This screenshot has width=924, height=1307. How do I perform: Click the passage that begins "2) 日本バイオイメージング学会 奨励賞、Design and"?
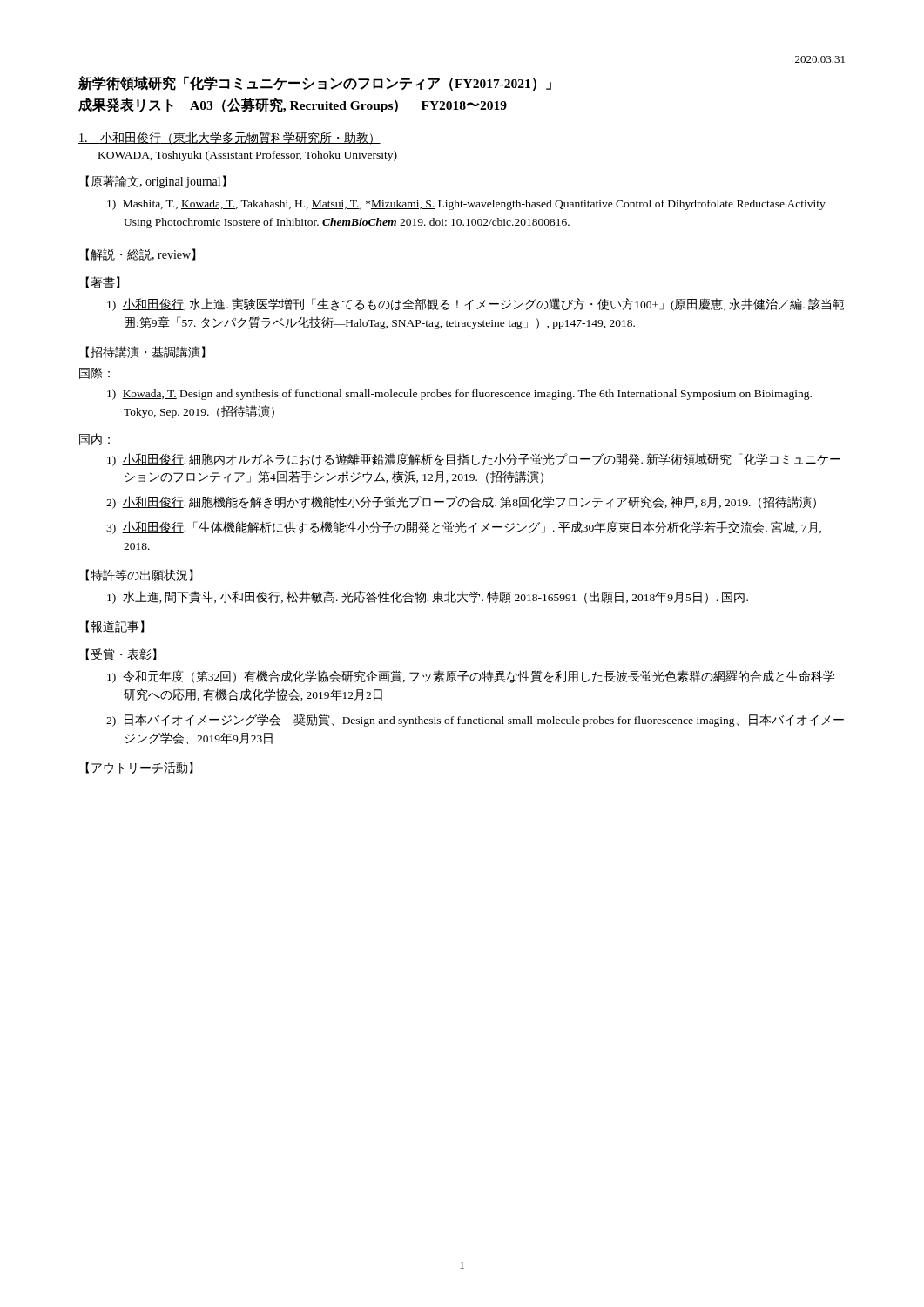pos(475,729)
